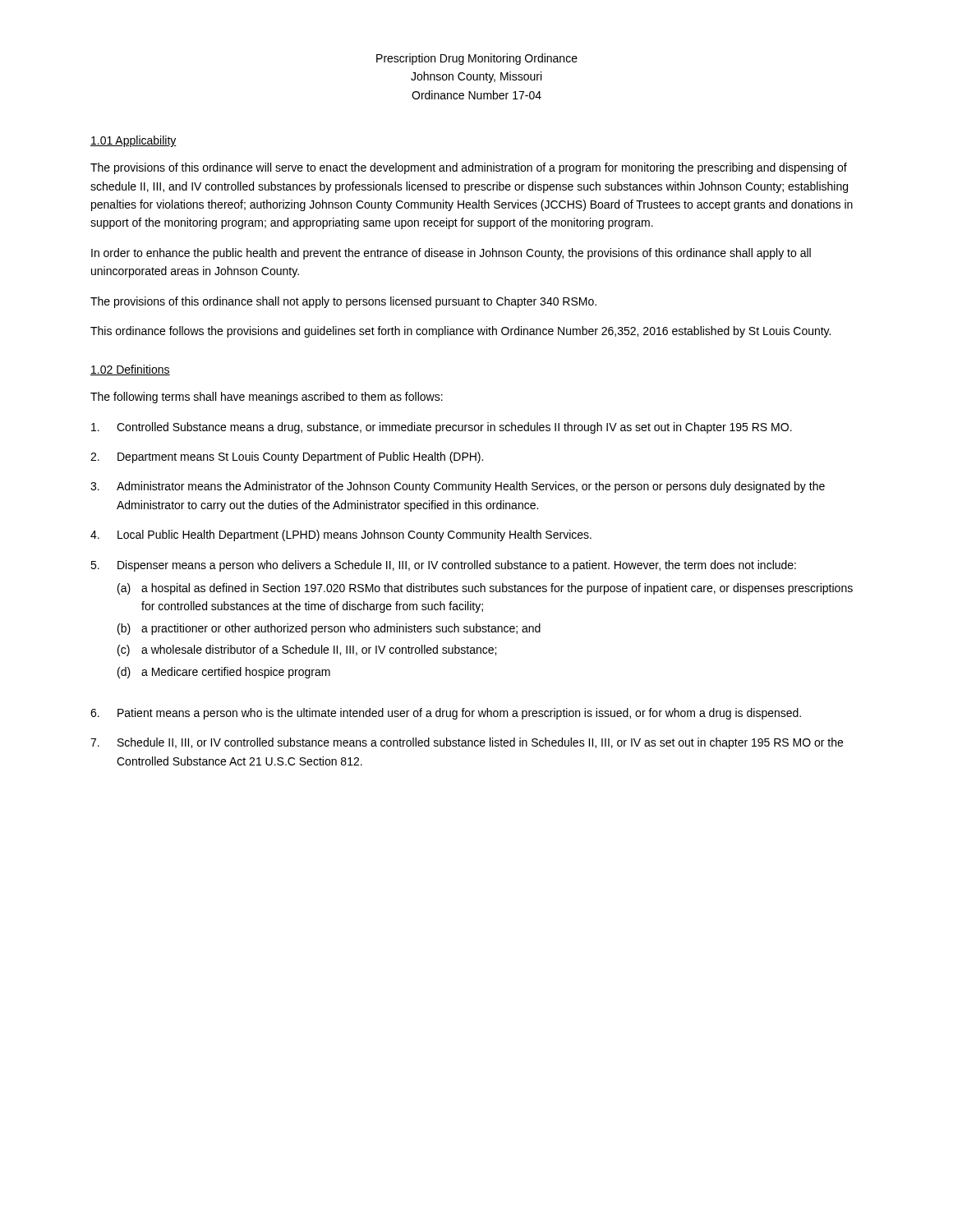Find the block on this page that starts "3. Administrator means the Administrator"
The width and height of the screenshot is (953, 1232).
476,496
